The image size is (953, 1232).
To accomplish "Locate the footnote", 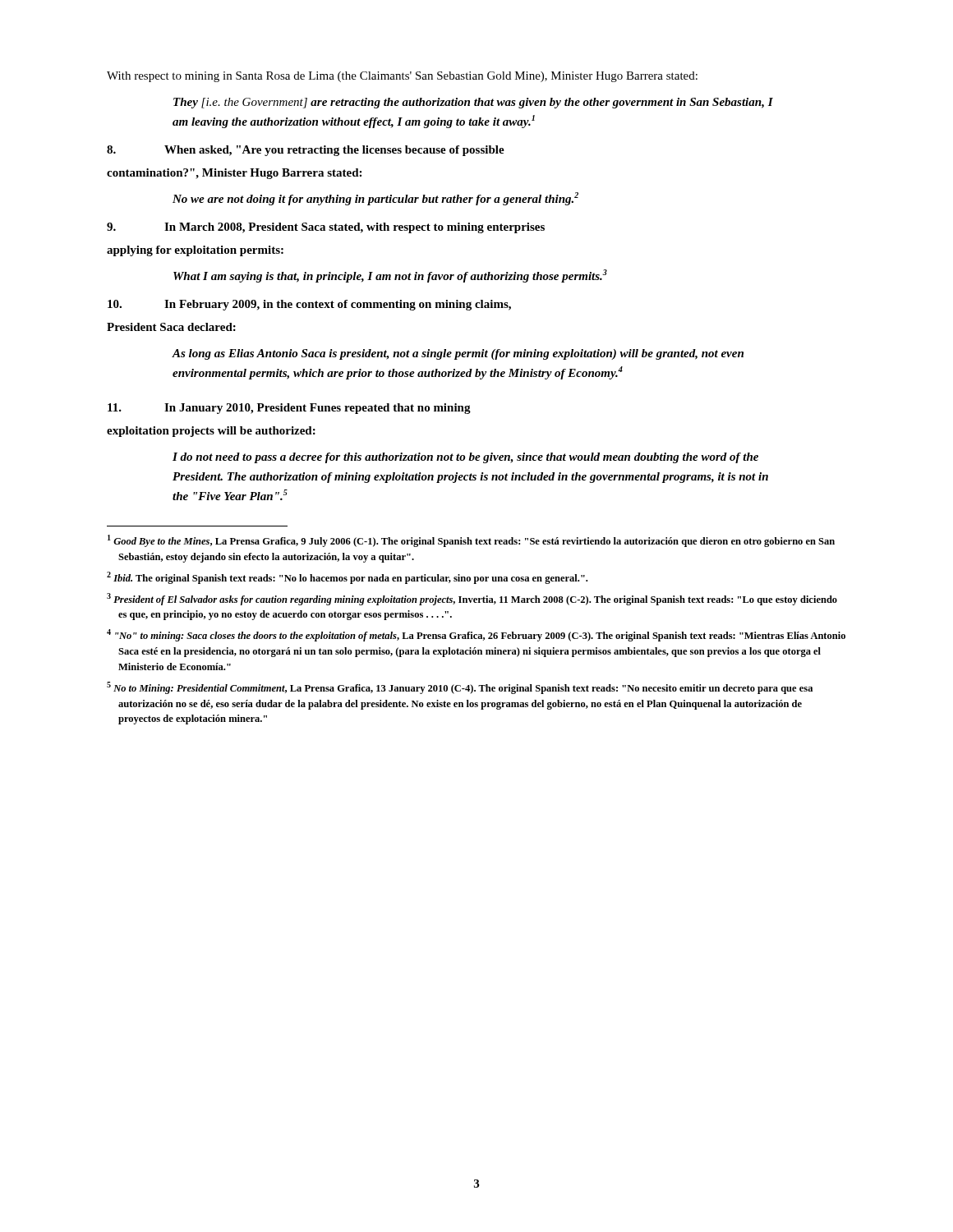I will pos(476,629).
